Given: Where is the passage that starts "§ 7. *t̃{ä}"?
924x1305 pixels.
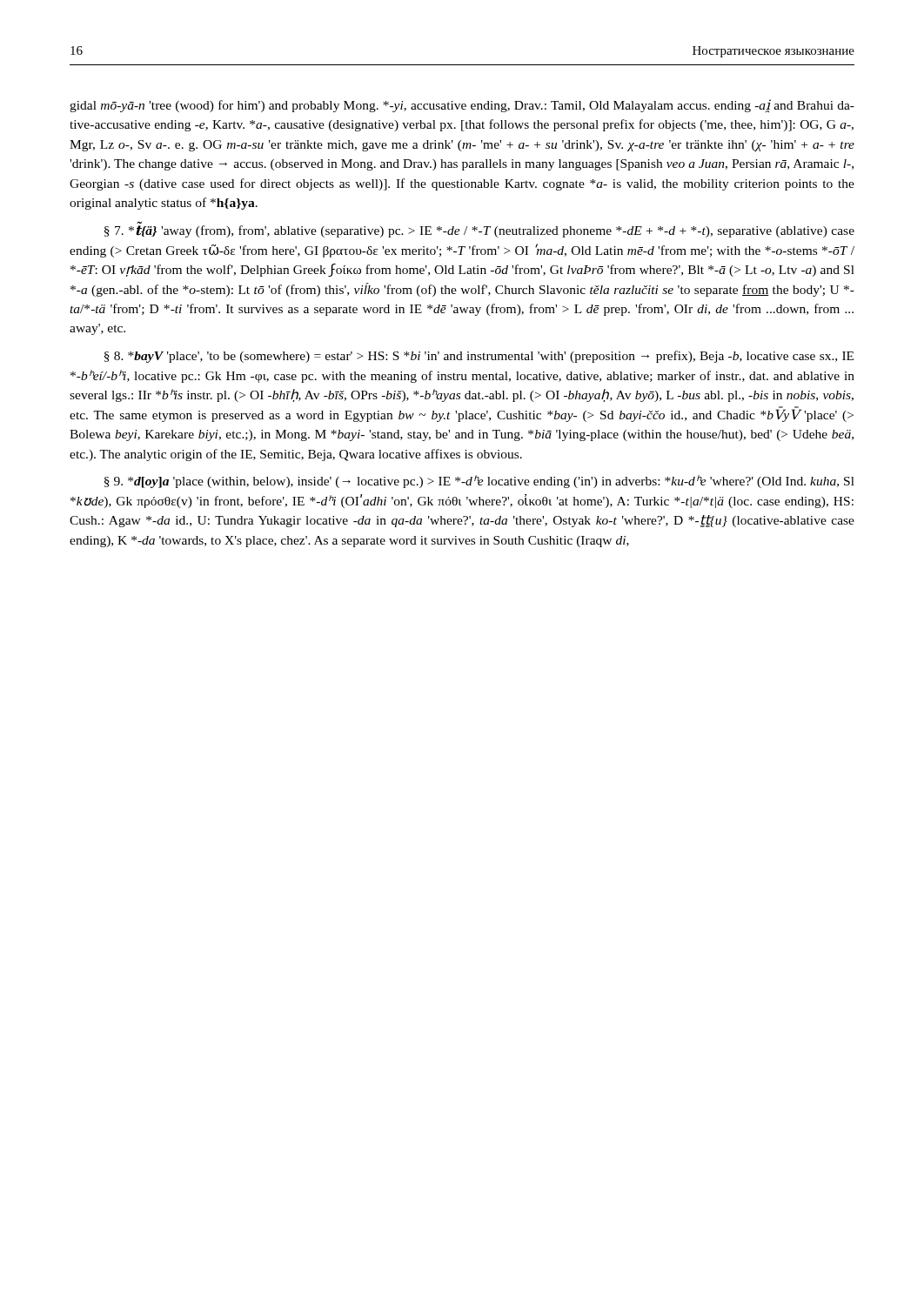Looking at the screenshot, I should pos(462,280).
